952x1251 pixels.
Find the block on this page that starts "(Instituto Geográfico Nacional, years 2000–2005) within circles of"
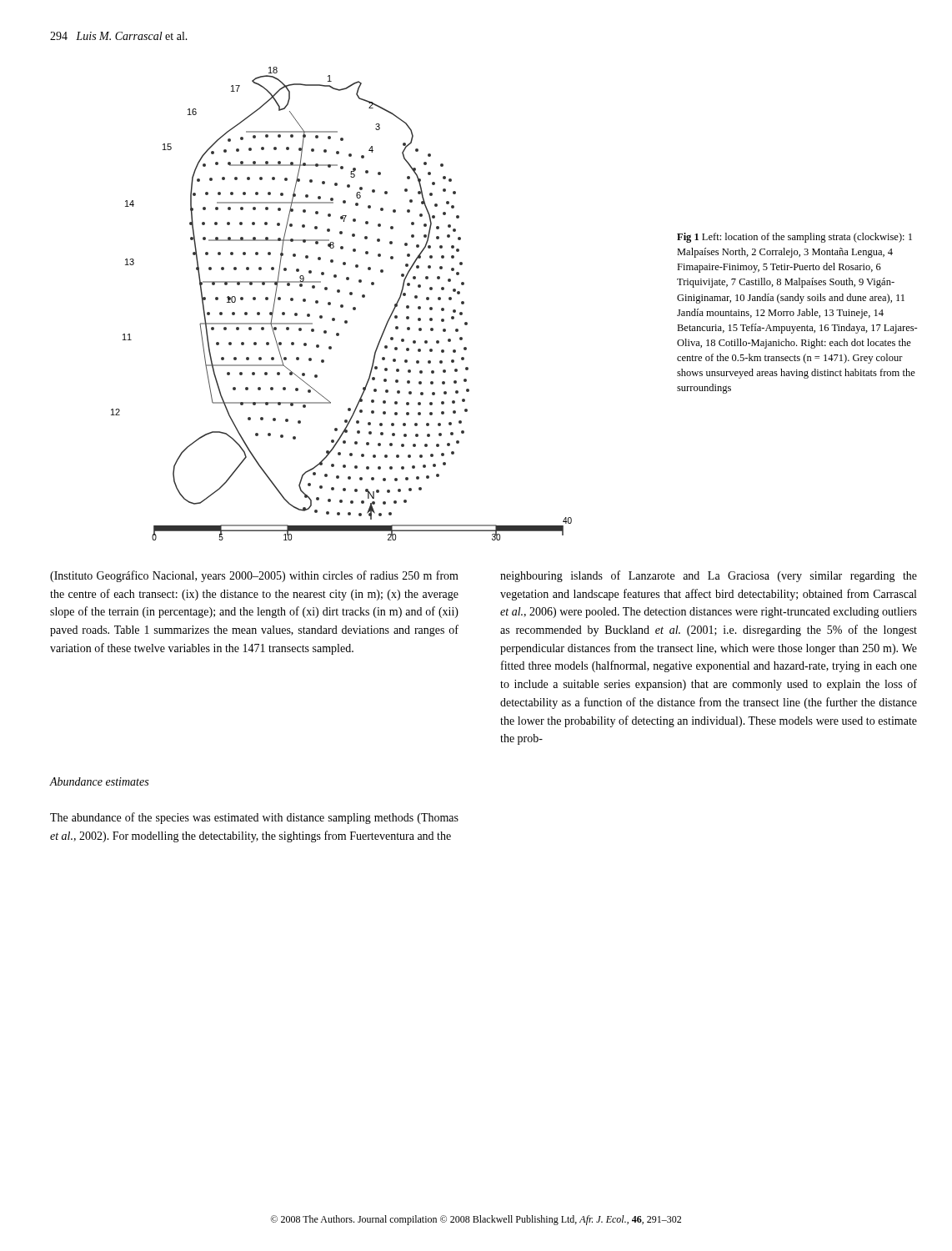click(x=254, y=612)
